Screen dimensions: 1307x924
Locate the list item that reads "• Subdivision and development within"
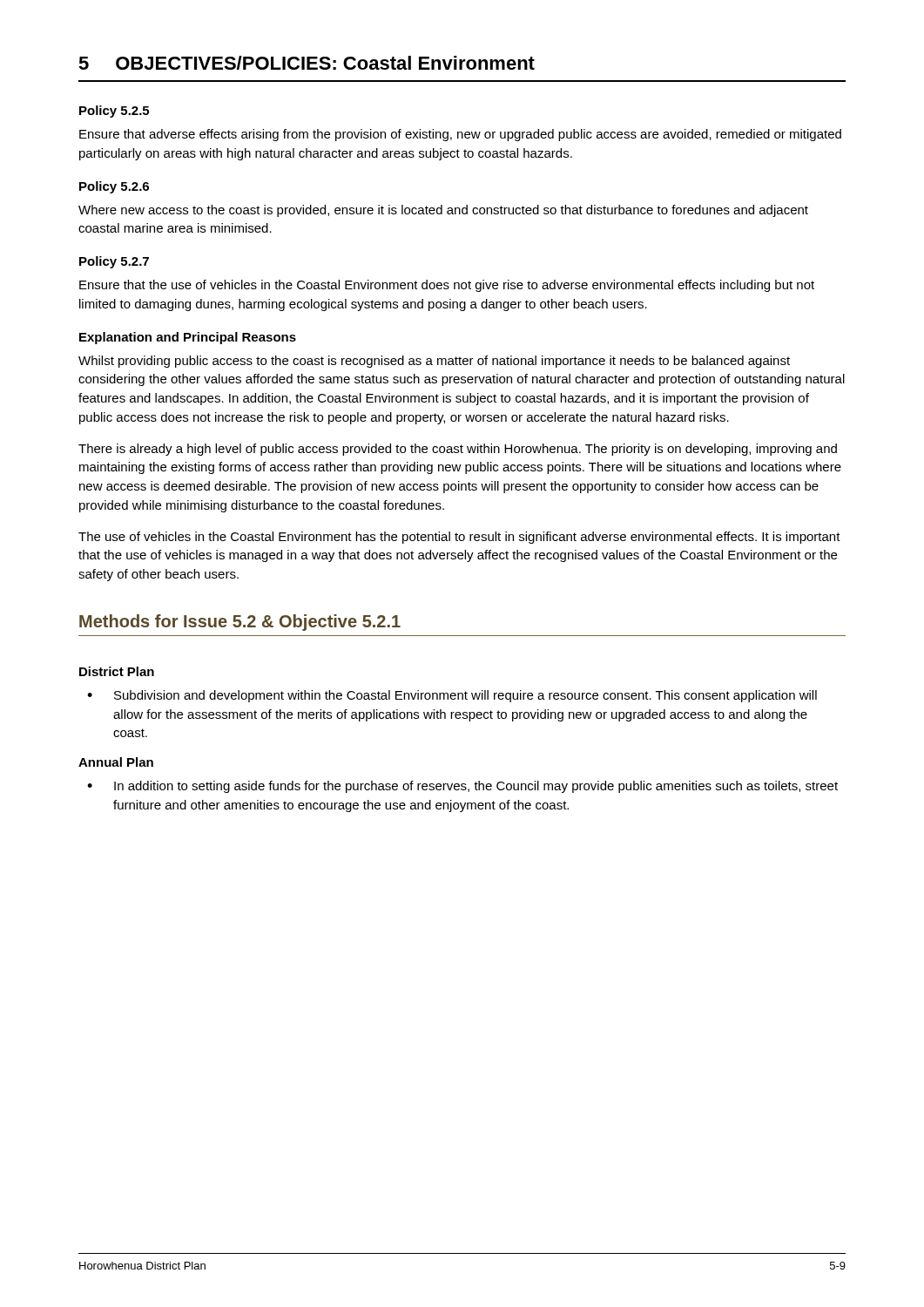(466, 714)
